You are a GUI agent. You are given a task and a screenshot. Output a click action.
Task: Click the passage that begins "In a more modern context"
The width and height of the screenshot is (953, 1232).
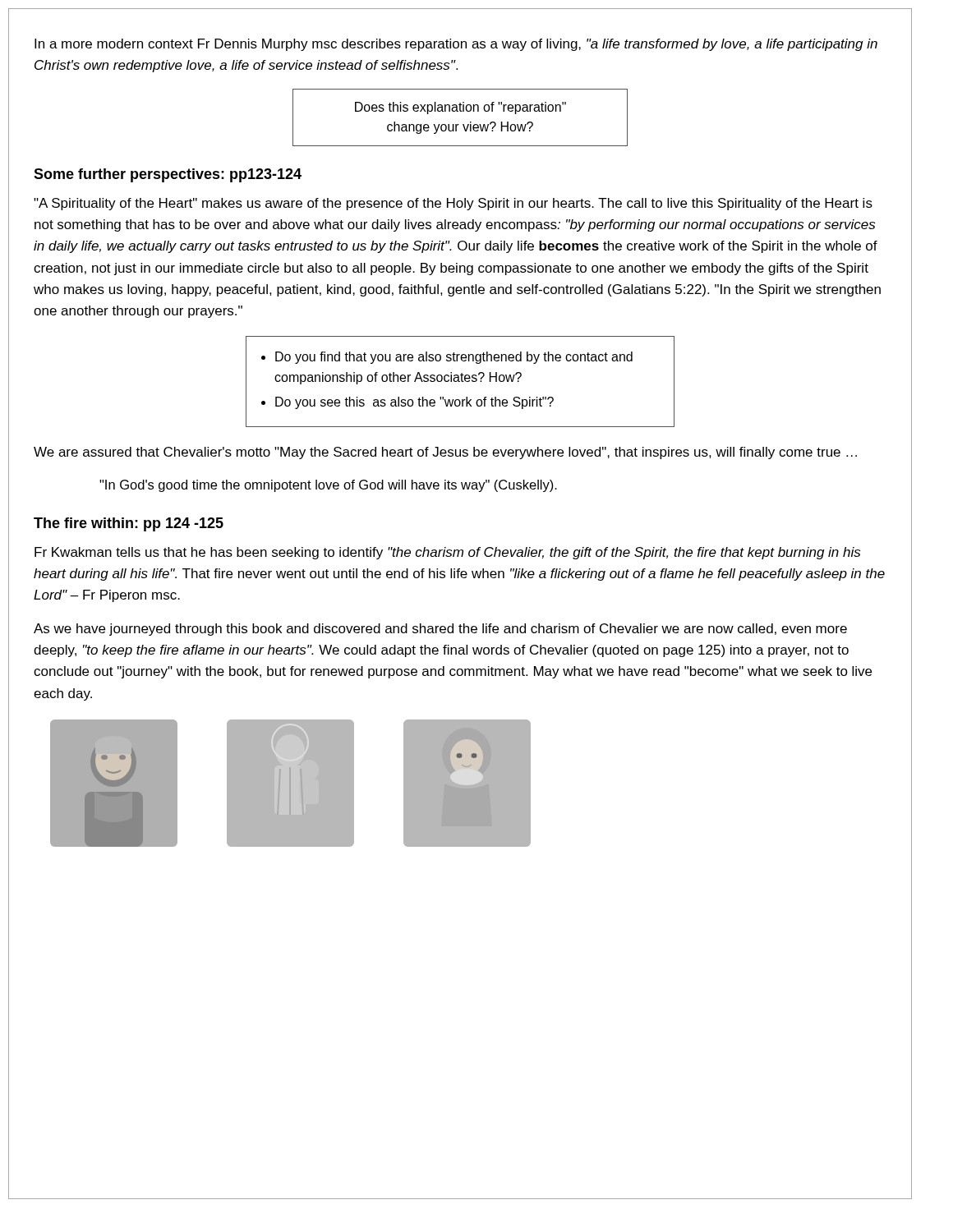pyautogui.click(x=456, y=55)
